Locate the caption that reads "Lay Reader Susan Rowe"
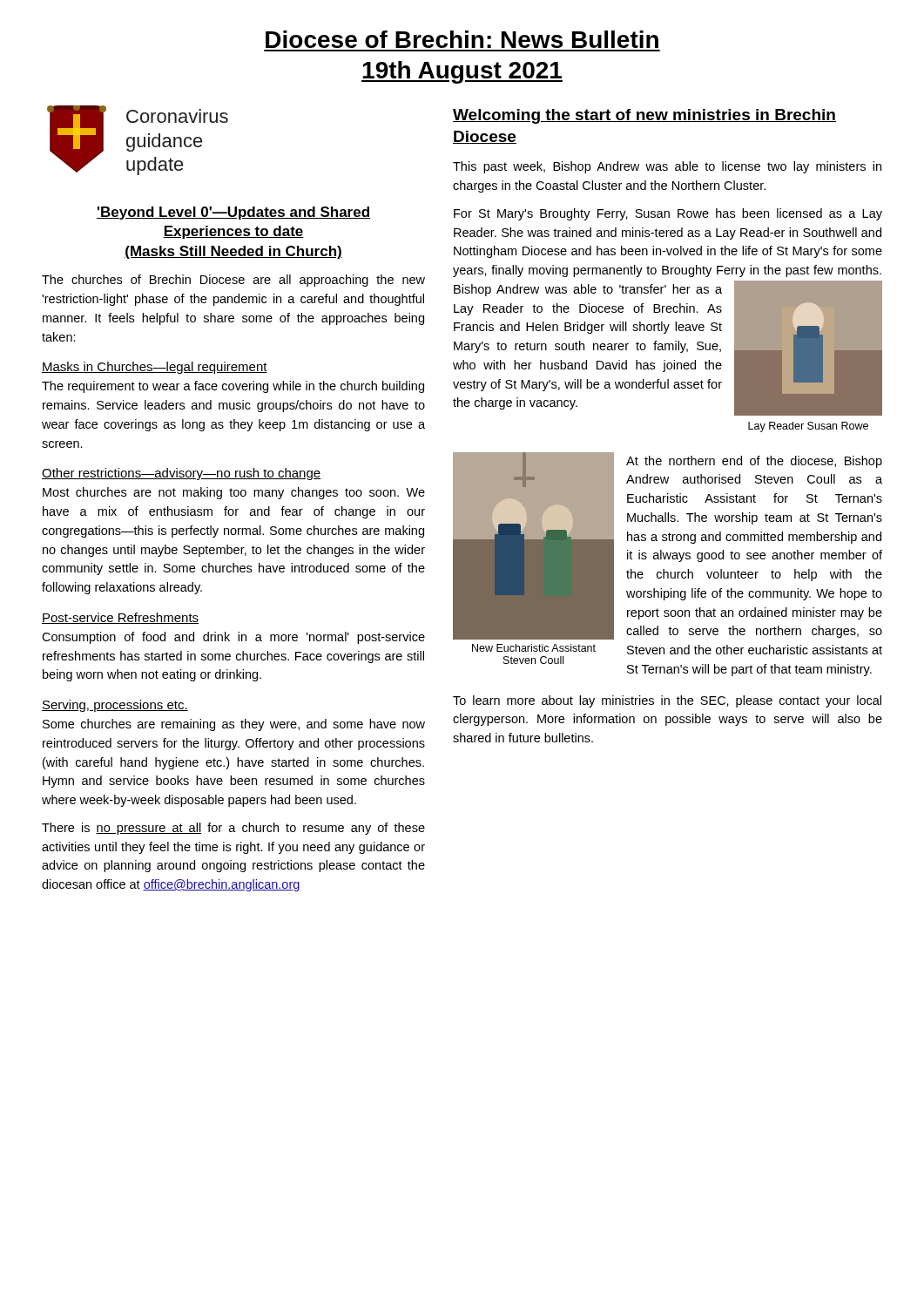This screenshot has width=924, height=1307. pos(808,426)
